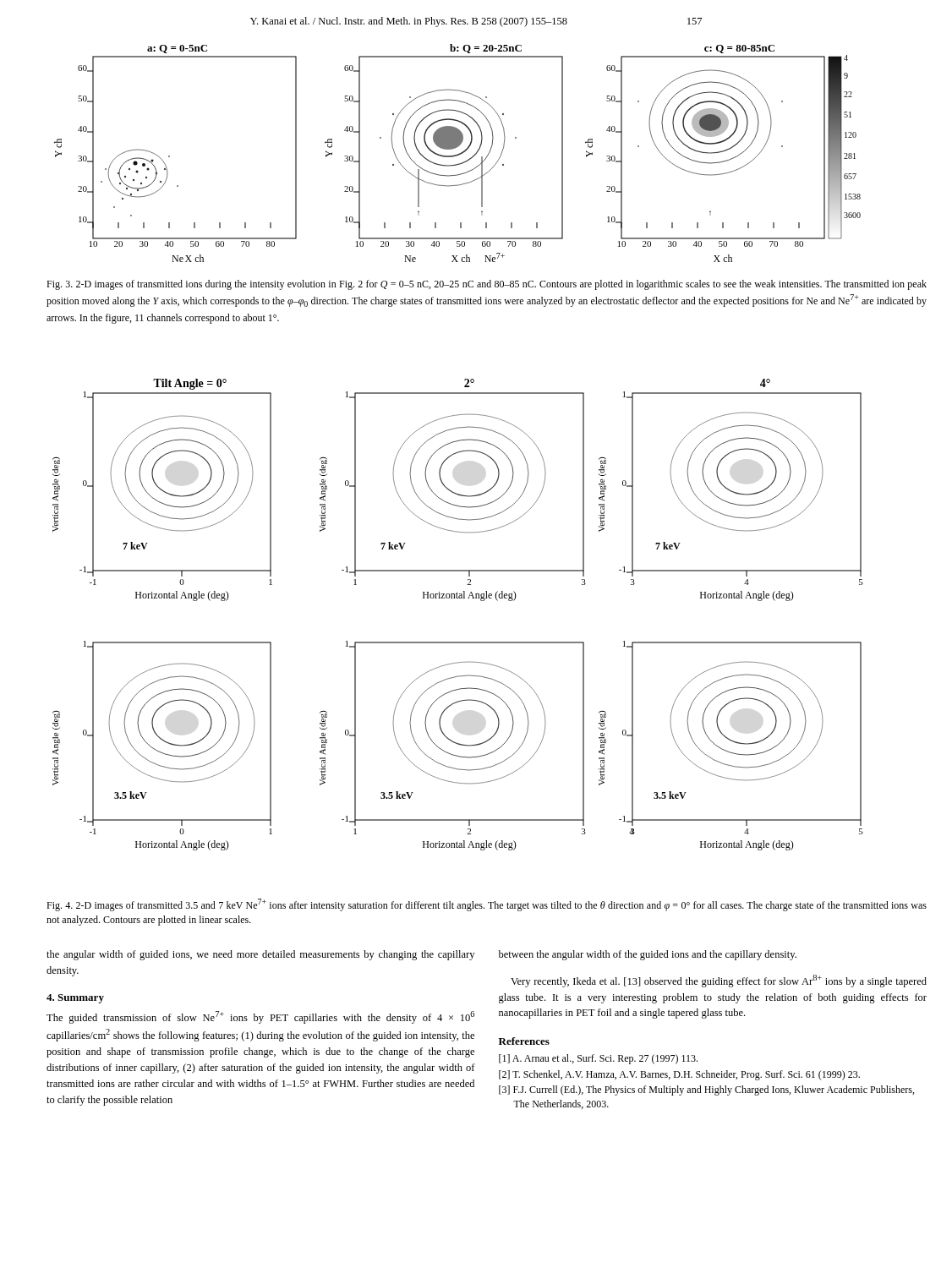Viewport: 952px width, 1268px height.
Task: Where is the passage that starts "The guided transmission"?
Action: [x=261, y=1057]
